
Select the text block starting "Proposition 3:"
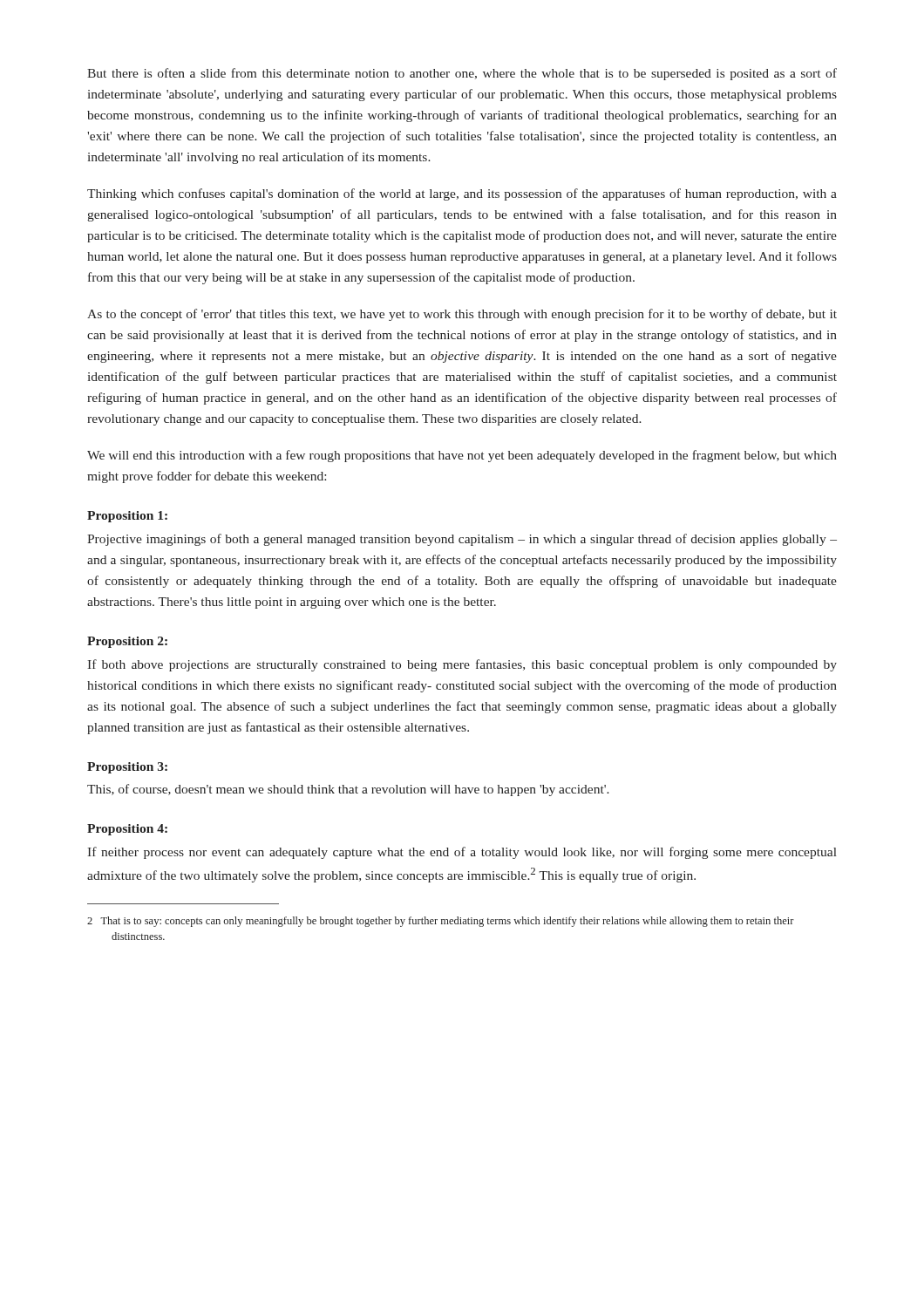[x=128, y=766]
